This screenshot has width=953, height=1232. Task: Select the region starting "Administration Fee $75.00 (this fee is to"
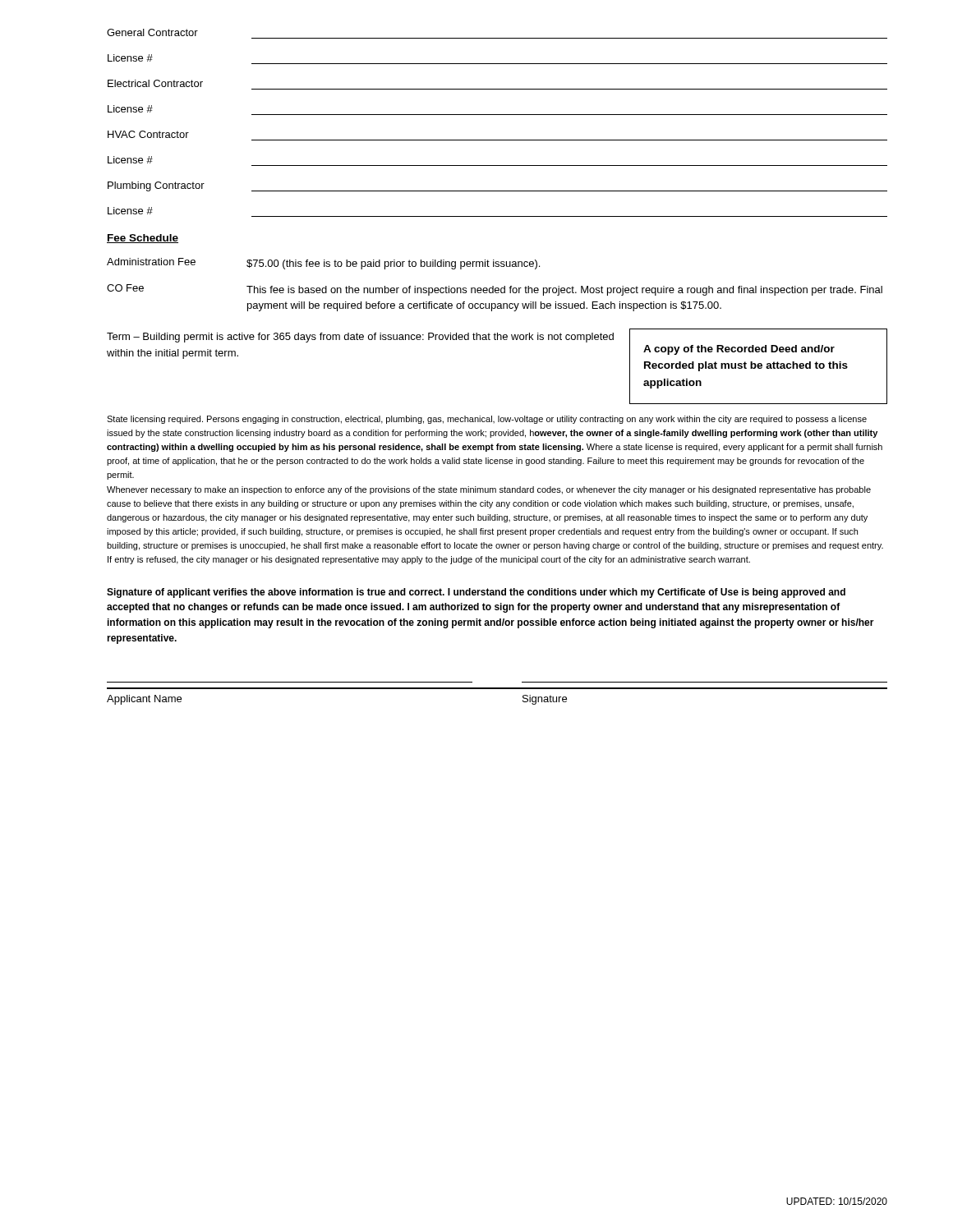pos(497,263)
